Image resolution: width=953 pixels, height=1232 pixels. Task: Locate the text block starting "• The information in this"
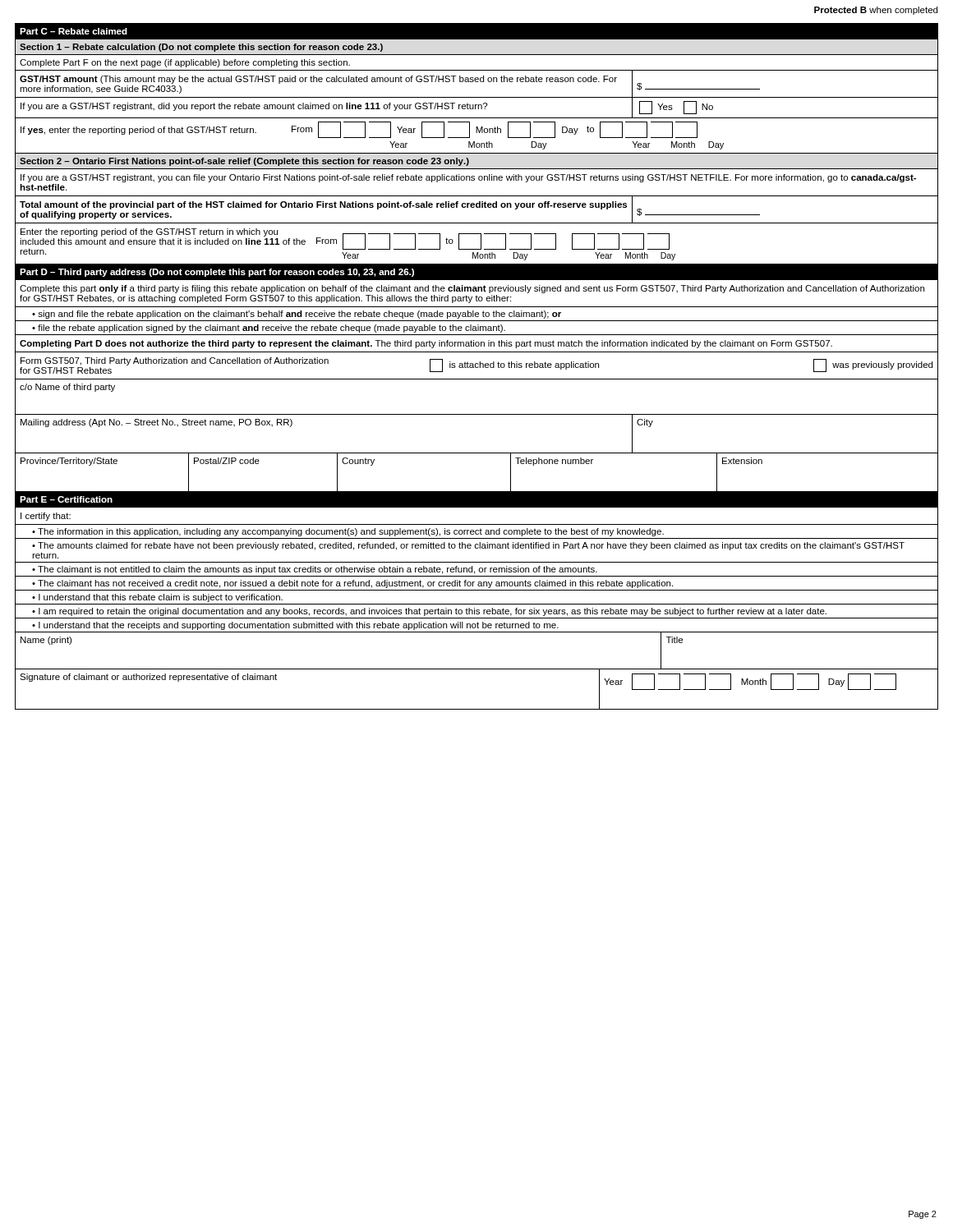348,531
